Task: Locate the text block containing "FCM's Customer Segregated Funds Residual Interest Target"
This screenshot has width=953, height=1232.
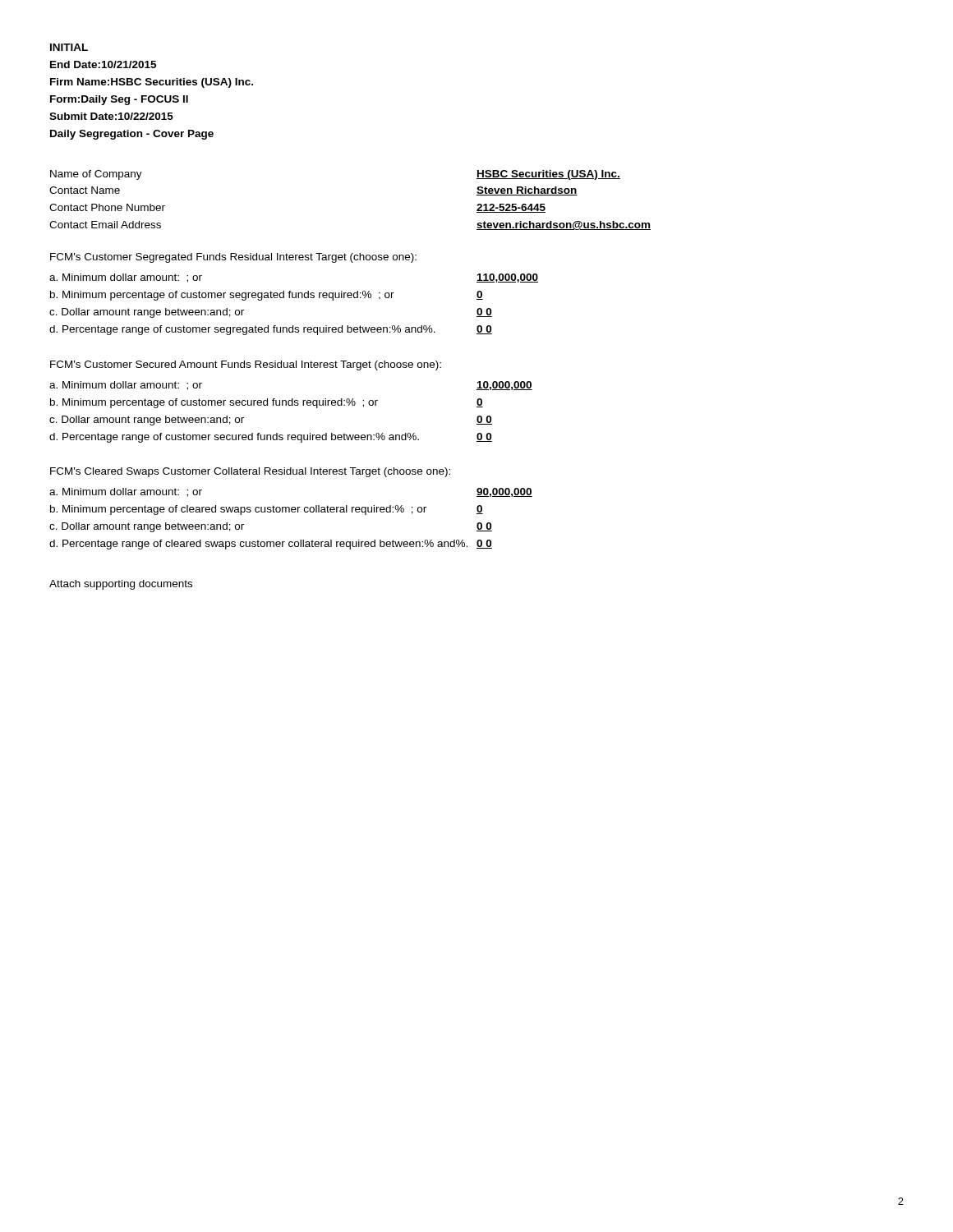Action: tap(263, 294)
